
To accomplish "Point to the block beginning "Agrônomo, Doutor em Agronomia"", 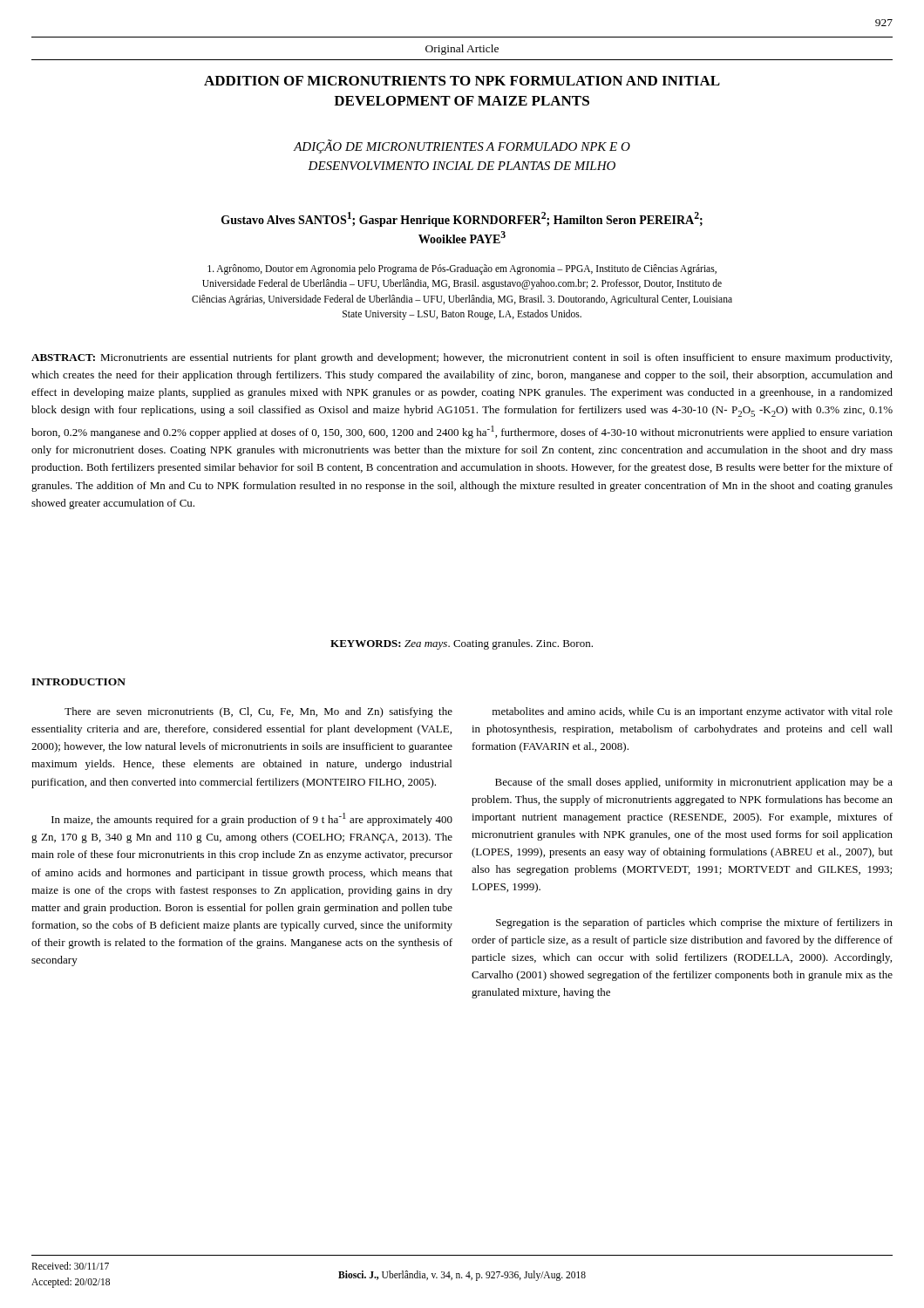I will [x=462, y=291].
